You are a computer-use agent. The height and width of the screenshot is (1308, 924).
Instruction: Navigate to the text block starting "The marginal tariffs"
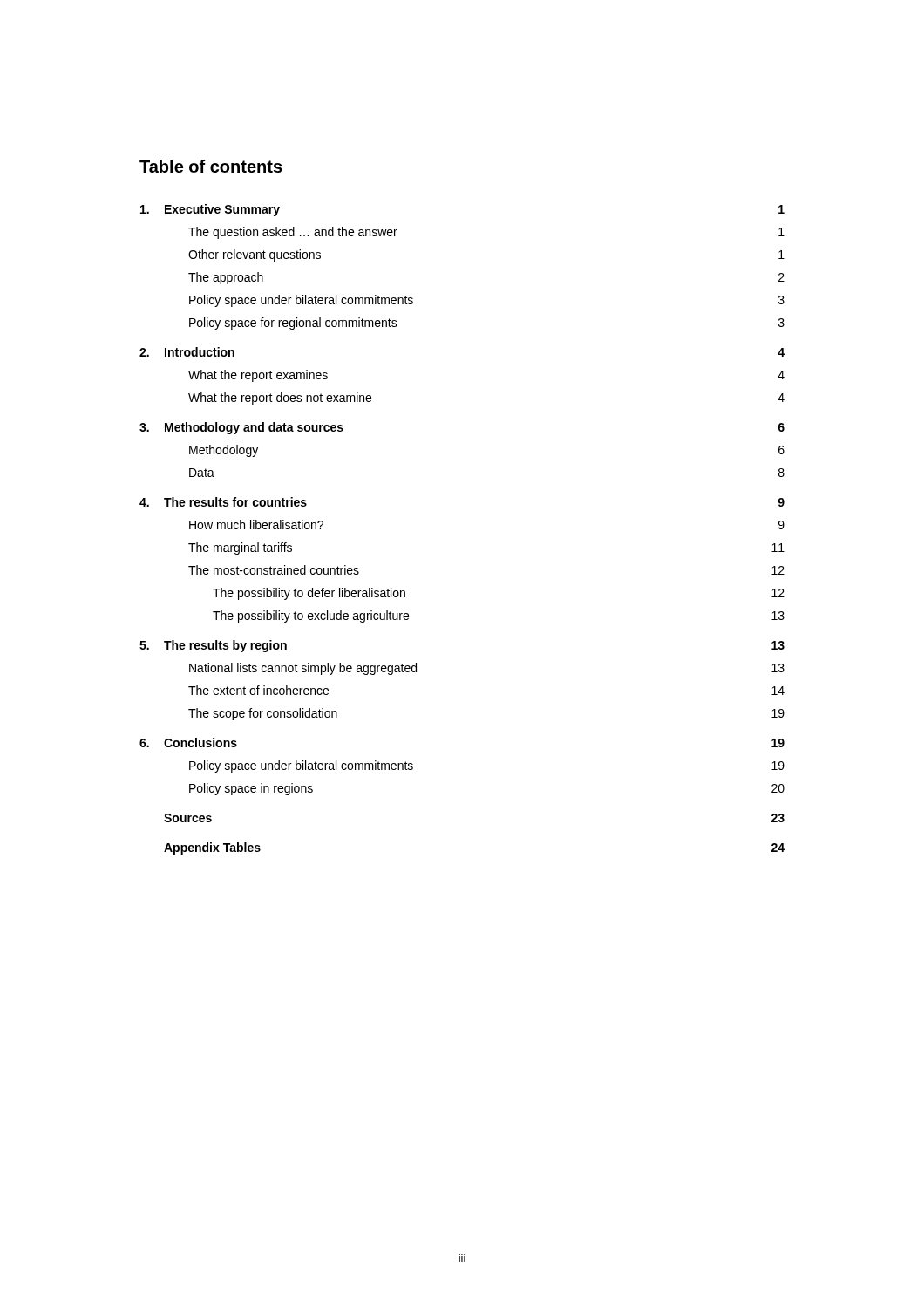pos(240,547)
